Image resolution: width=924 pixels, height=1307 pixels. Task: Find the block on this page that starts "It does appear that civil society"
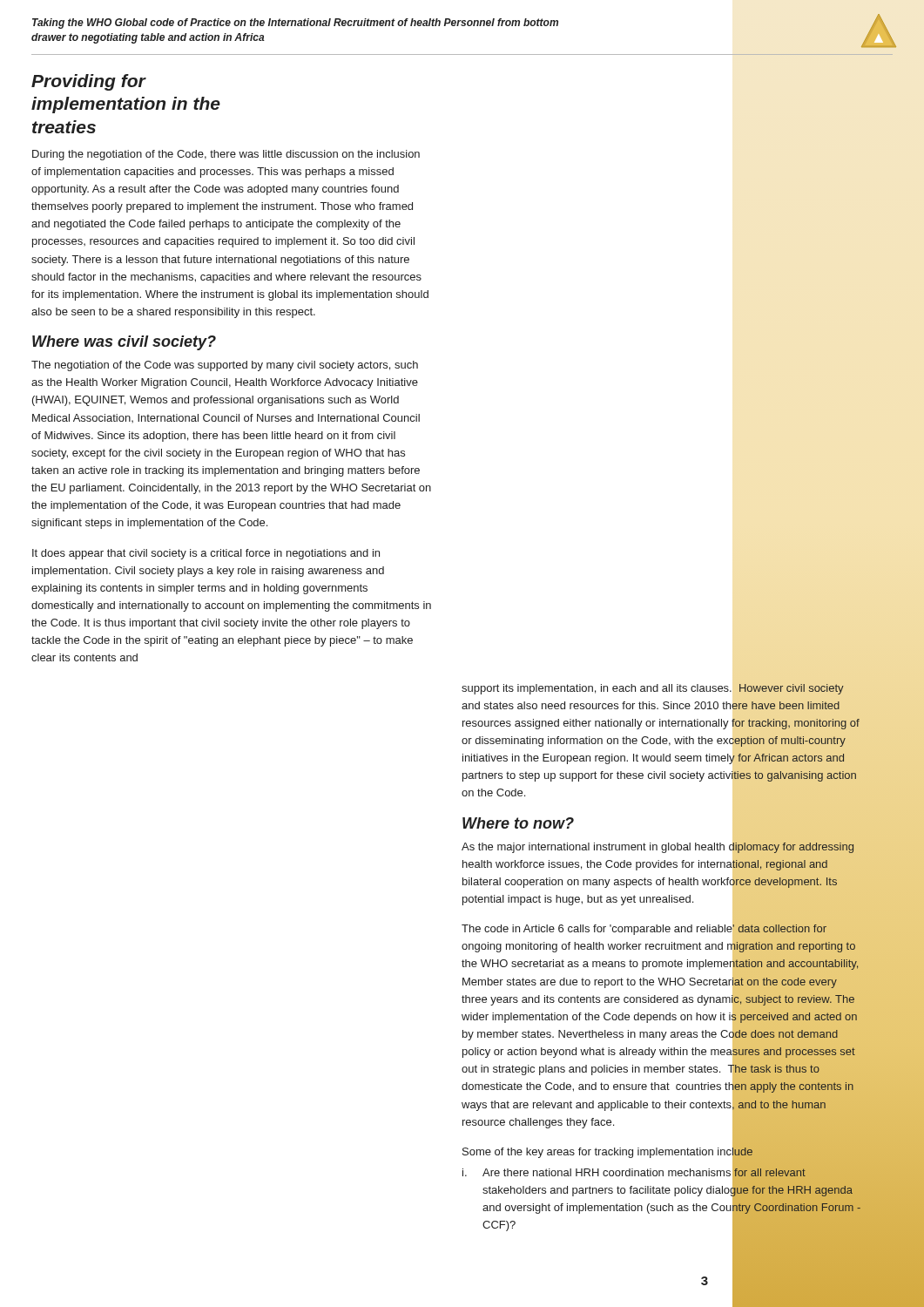coord(231,605)
